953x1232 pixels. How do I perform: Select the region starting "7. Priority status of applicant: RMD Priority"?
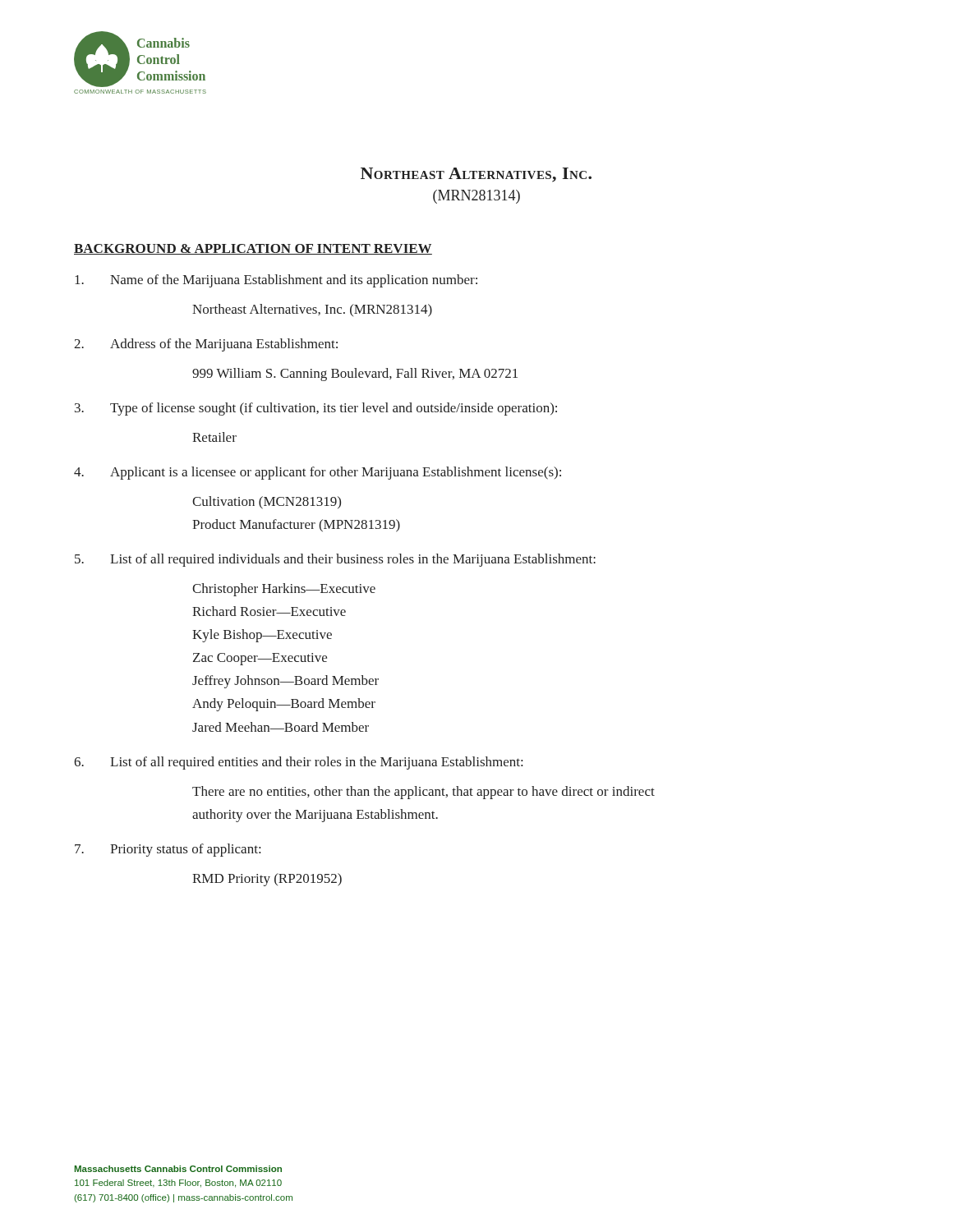[x=168, y=850]
